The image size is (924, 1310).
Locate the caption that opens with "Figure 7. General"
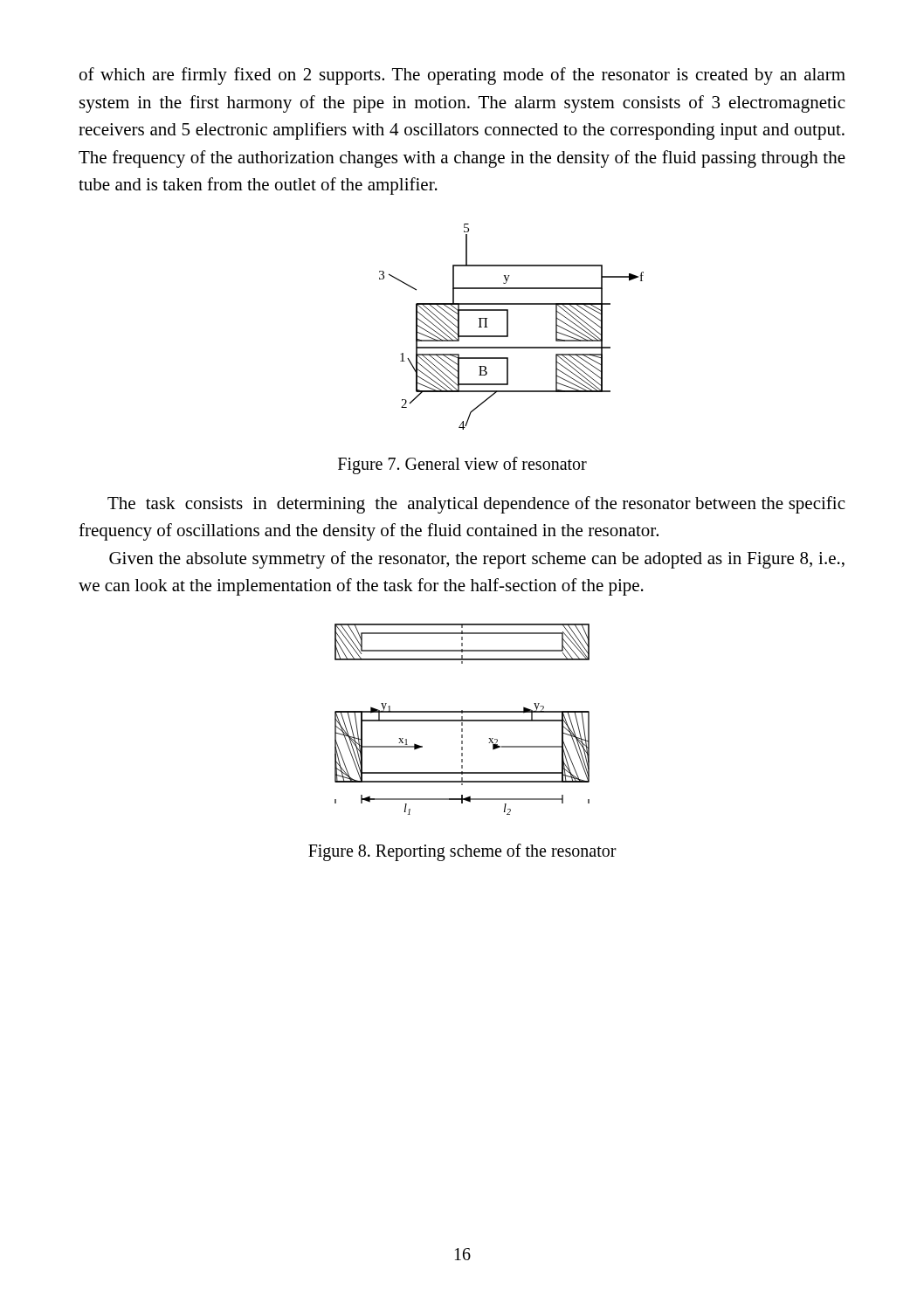462,463
